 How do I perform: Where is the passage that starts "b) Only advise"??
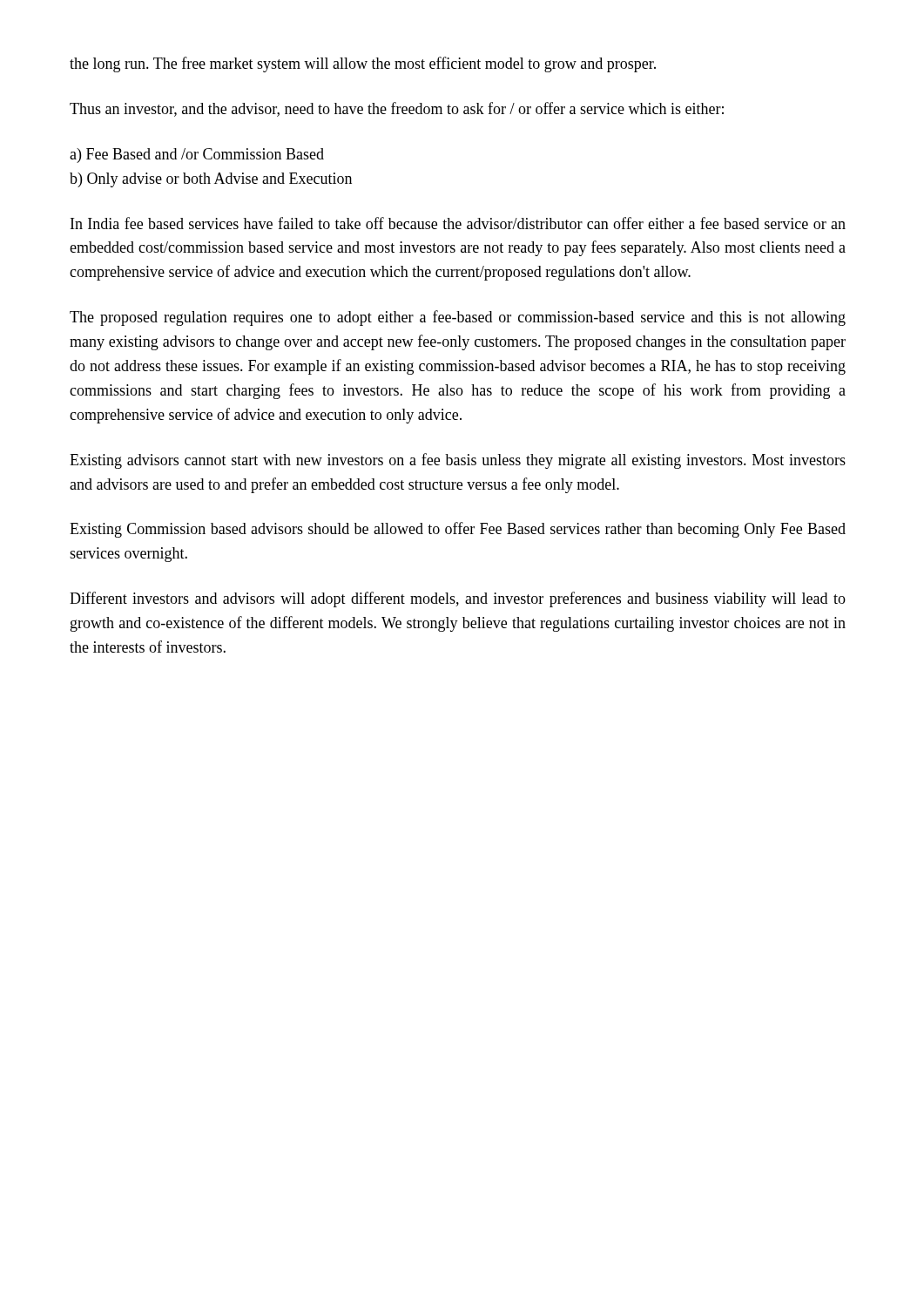[211, 178]
